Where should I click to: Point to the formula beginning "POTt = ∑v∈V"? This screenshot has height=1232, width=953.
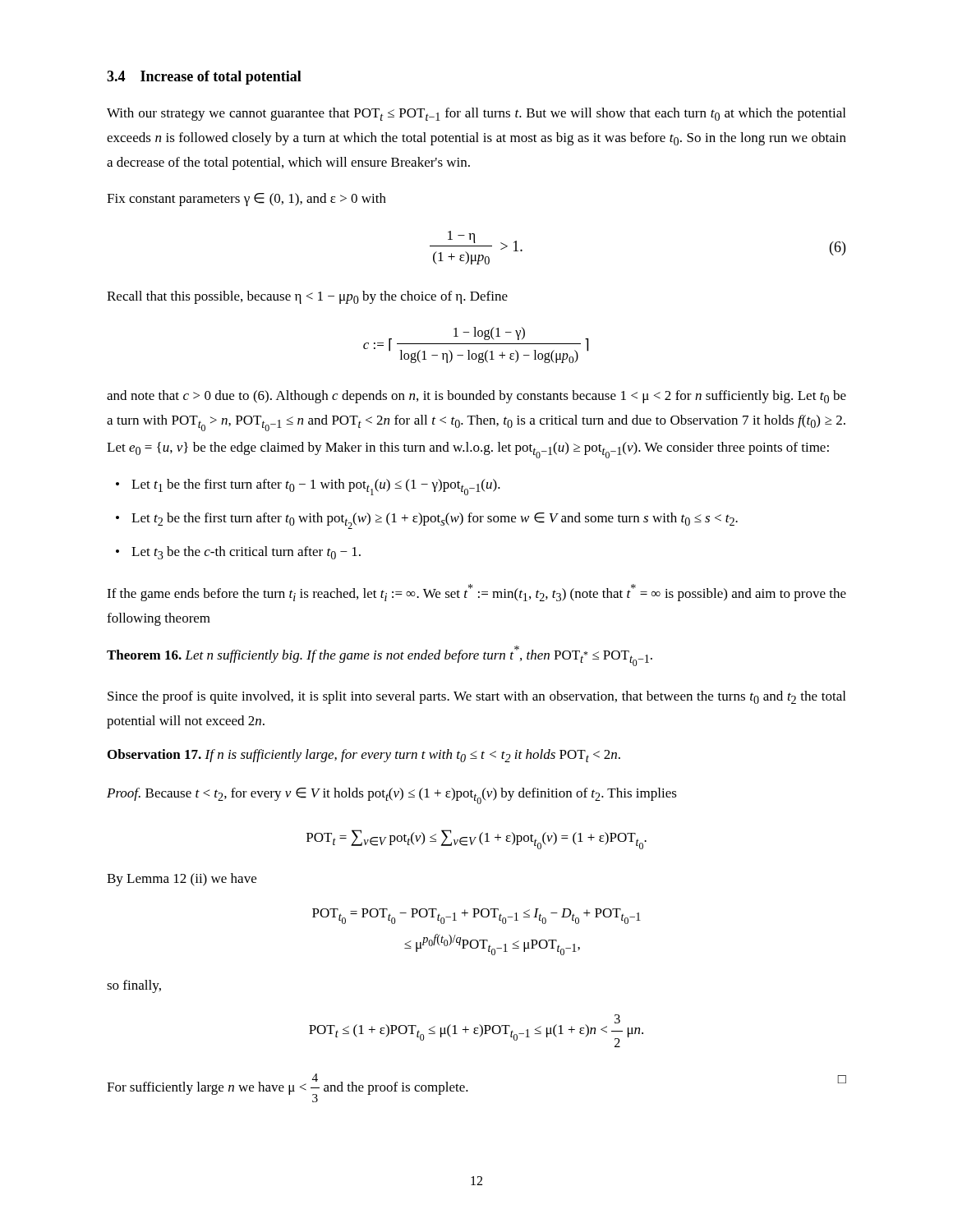coord(476,837)
